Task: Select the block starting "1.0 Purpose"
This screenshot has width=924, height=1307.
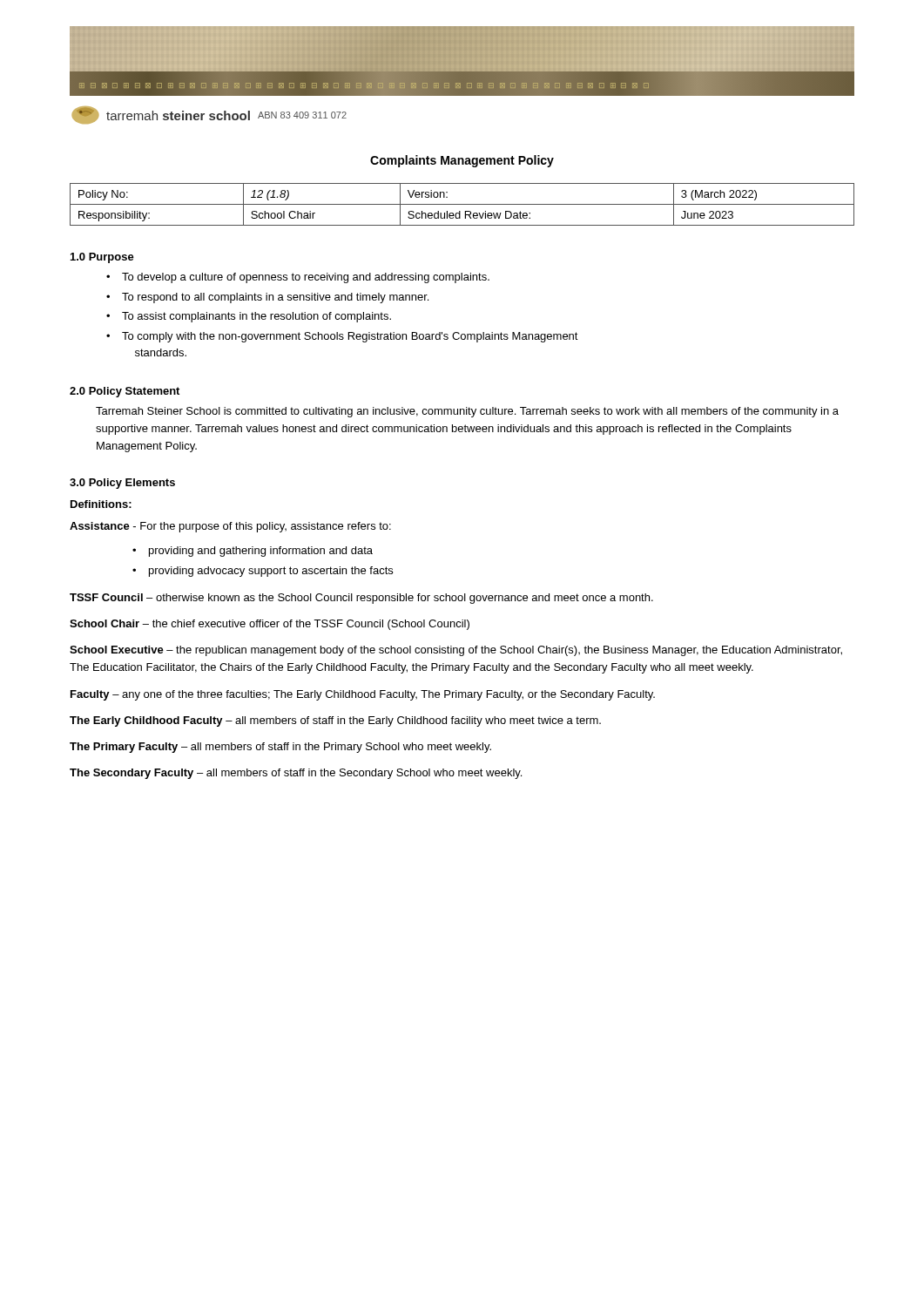Action: click(x=102, y=257)
